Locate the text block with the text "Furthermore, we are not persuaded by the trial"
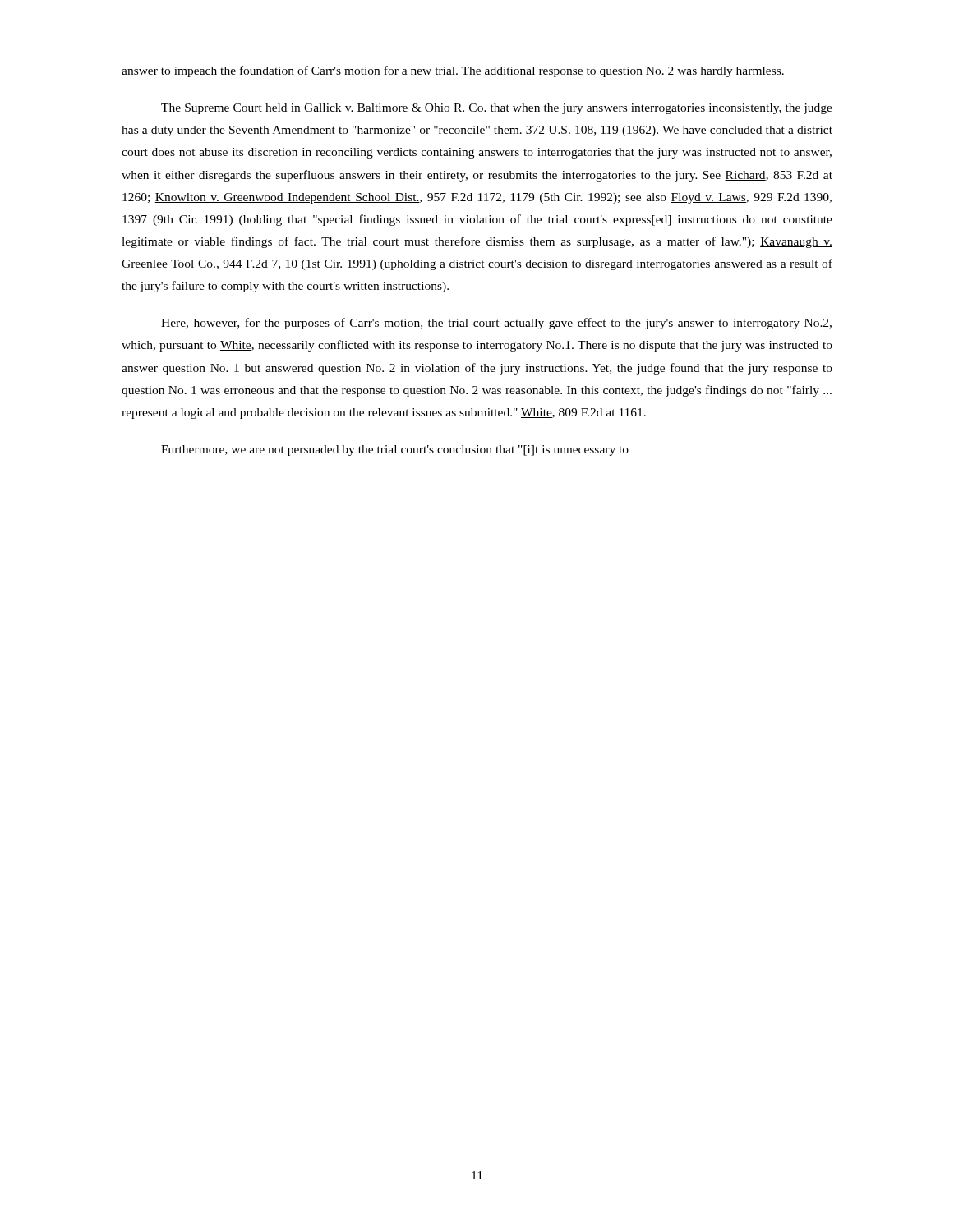The image size is (954, 1232). (x=477, y=449)
